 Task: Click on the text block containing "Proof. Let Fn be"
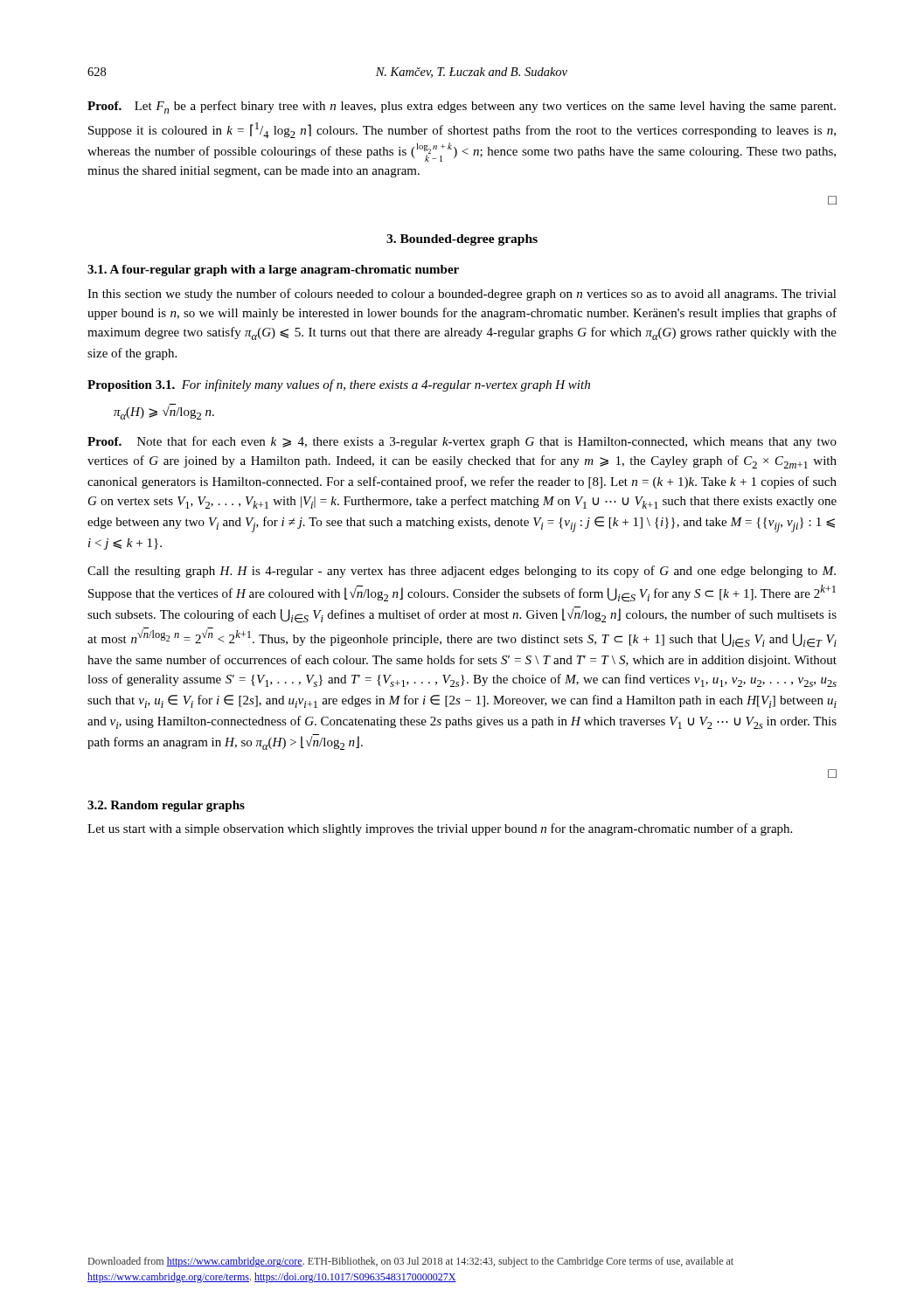[462, 153]
